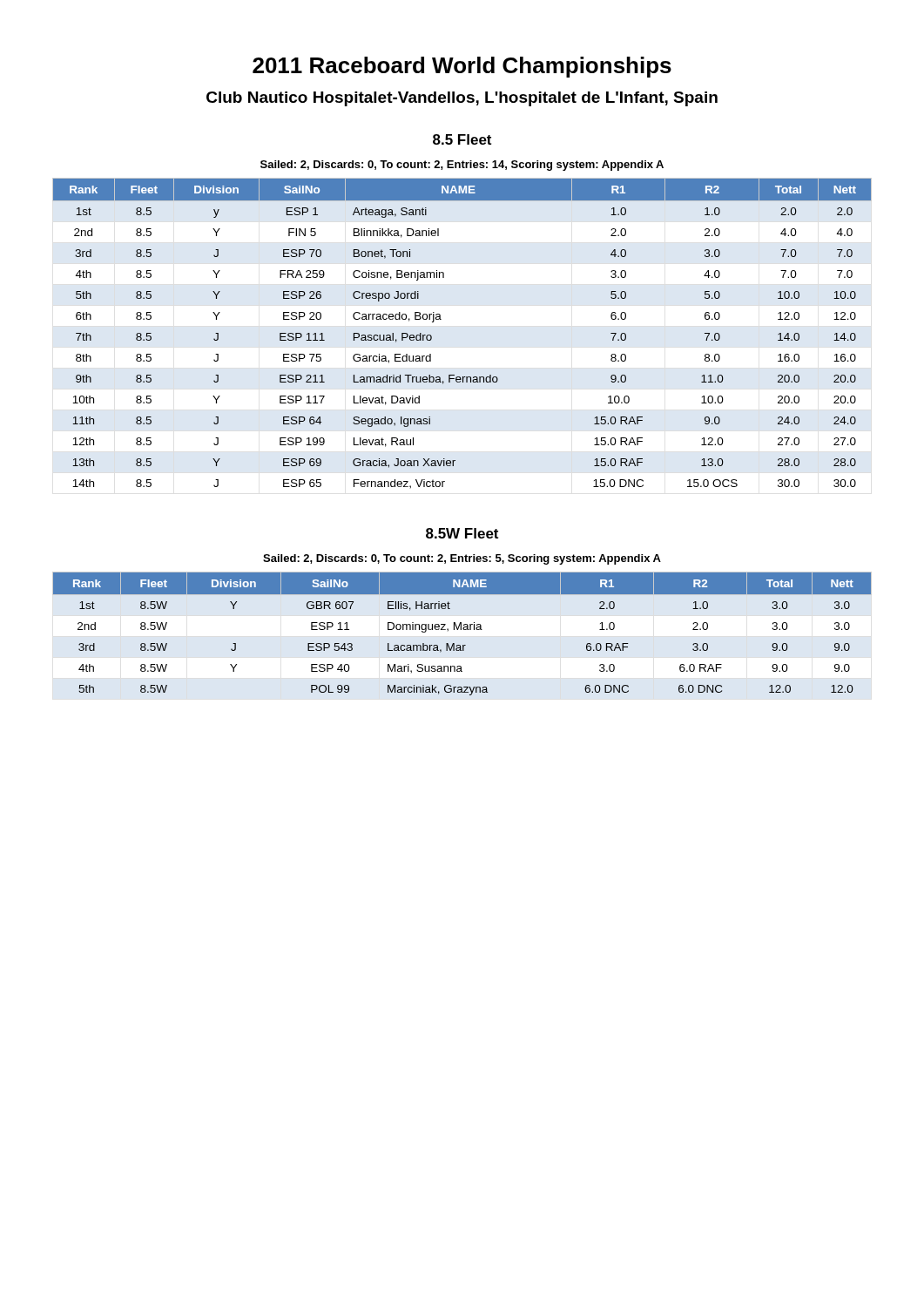
Task: Locate the passage starting "Club Nautico Hospitalet-Vandellos, L'hospitalet de L'Infant,"
Action: 462,97
